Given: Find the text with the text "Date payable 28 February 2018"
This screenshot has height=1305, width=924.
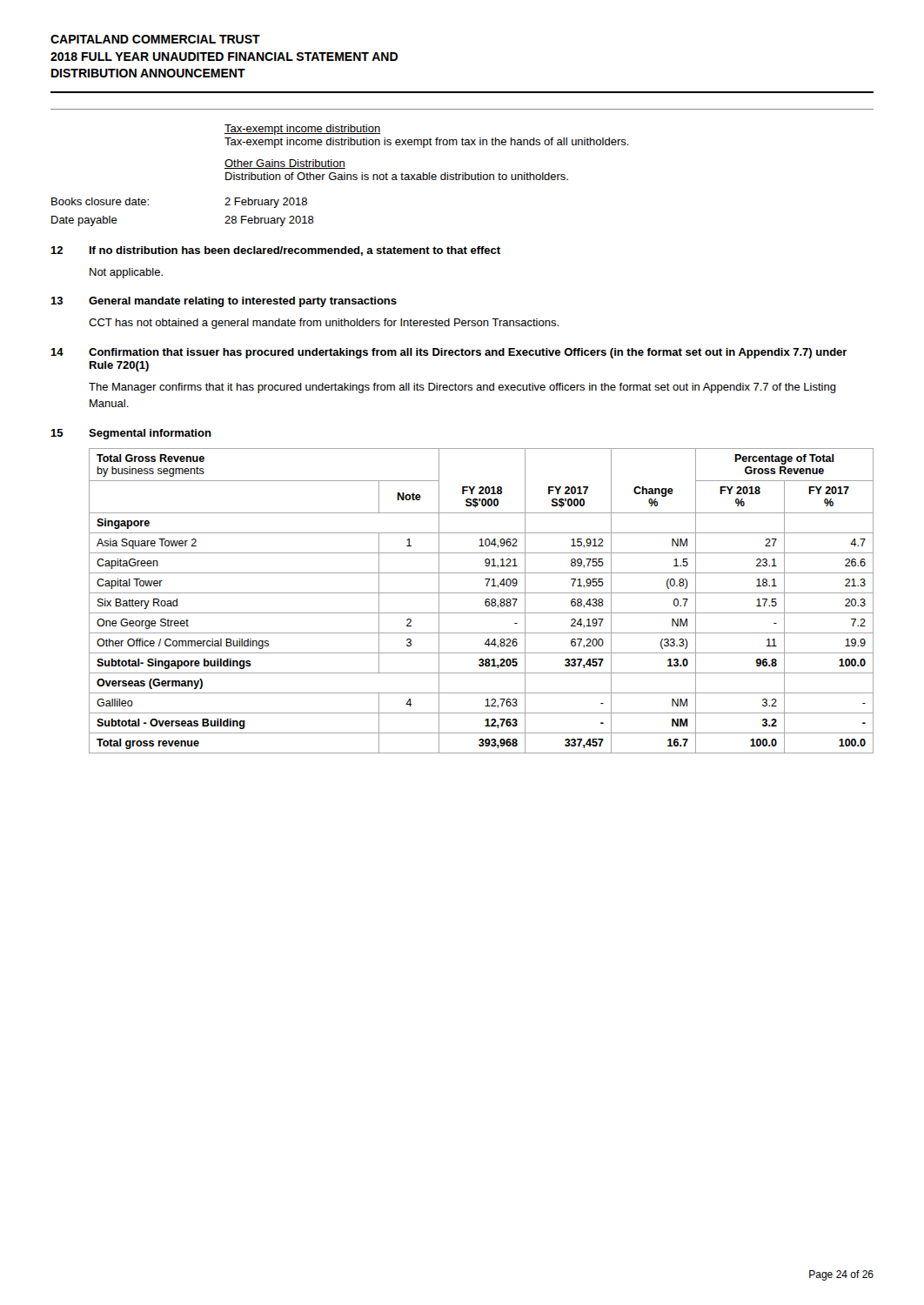Looking at the screenshot, I should click(x=93, y=221).
